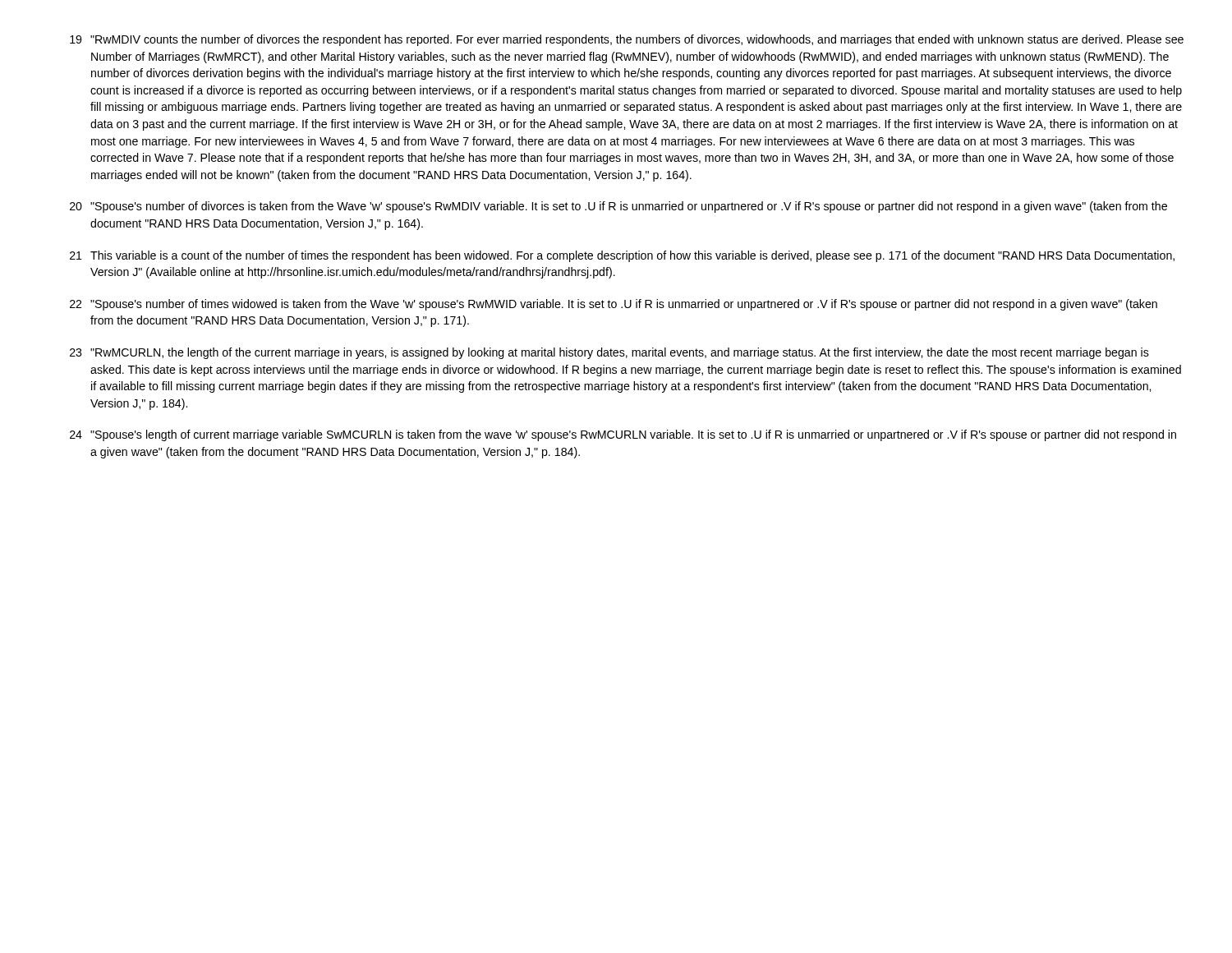Find the text starting "21 This variable is a"
Screen dimensions: 953x1232
coord(616,264)
